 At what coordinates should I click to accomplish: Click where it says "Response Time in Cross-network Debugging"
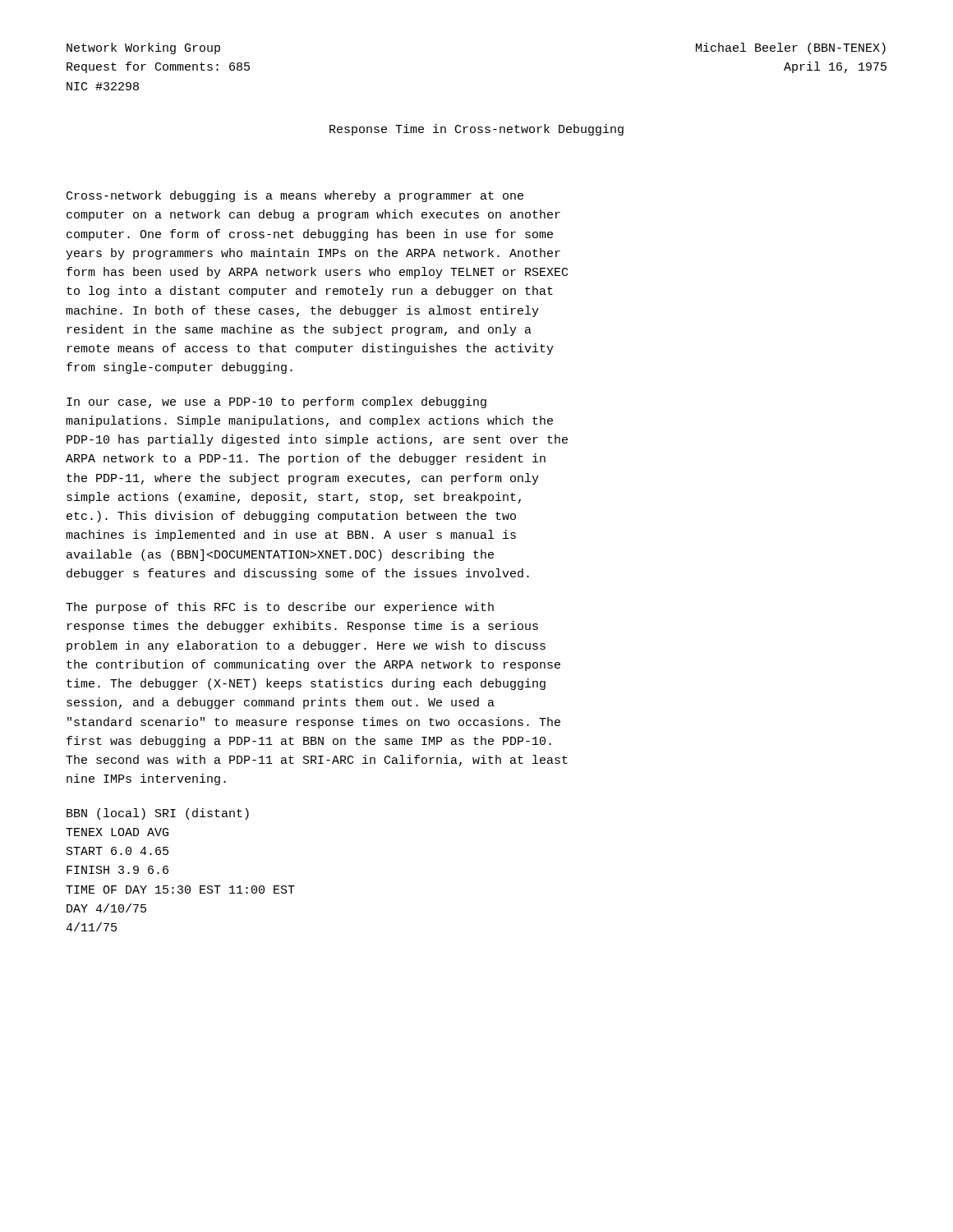[476, 130]
